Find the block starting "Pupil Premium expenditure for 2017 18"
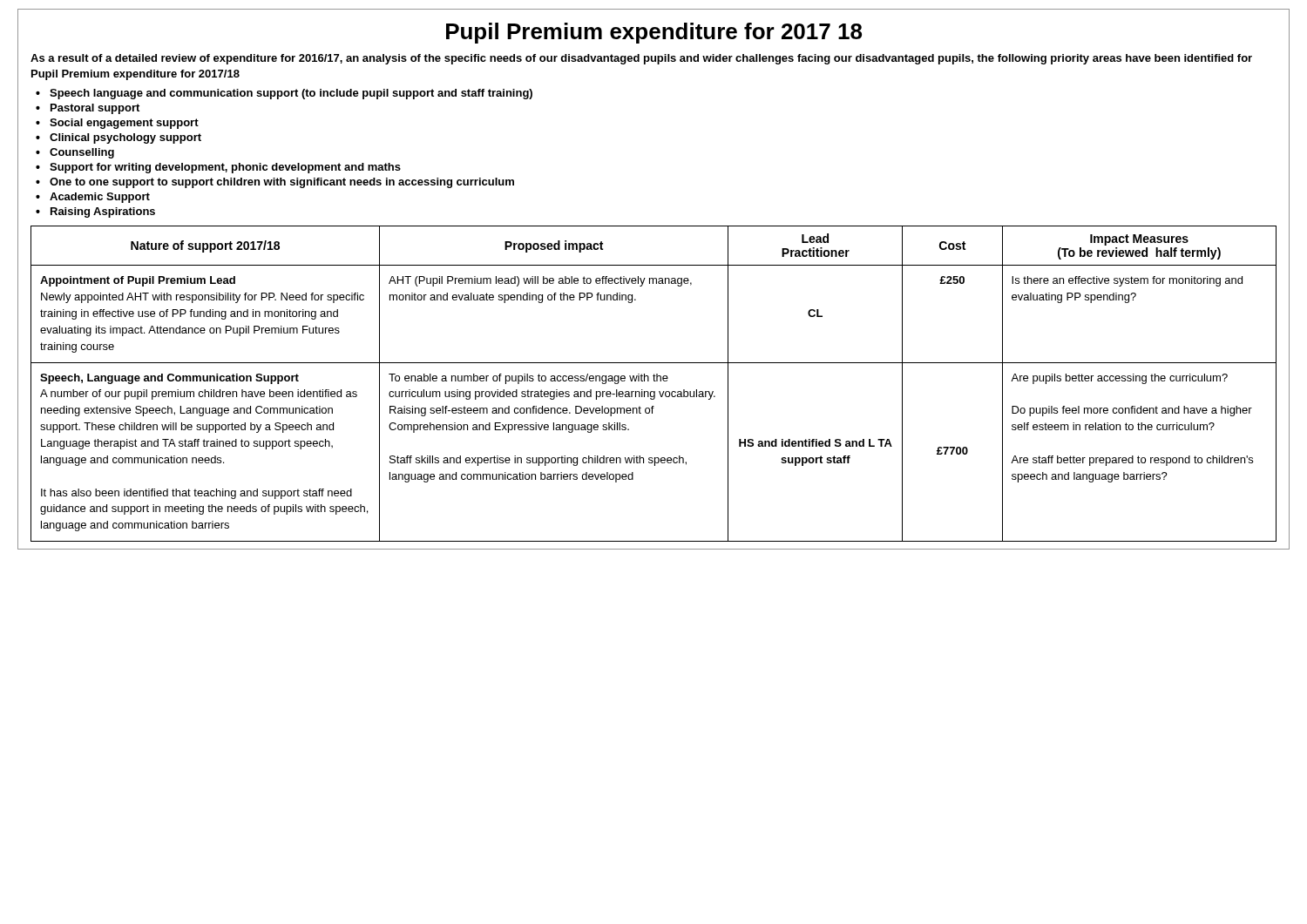 point(654,31)
